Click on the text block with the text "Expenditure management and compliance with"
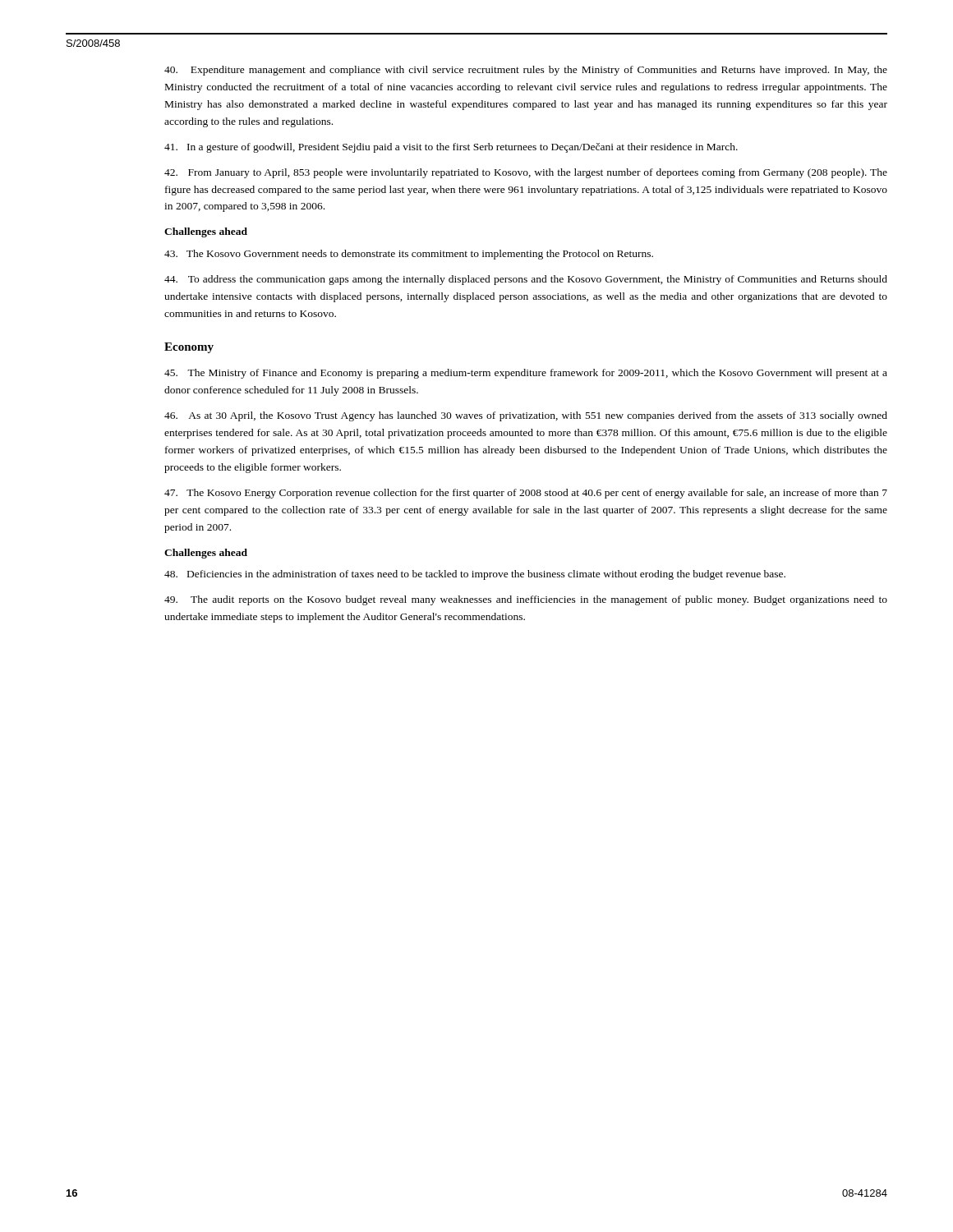Image resolution: width=953 pixels, height=1232 pixels. pos(526,95)
